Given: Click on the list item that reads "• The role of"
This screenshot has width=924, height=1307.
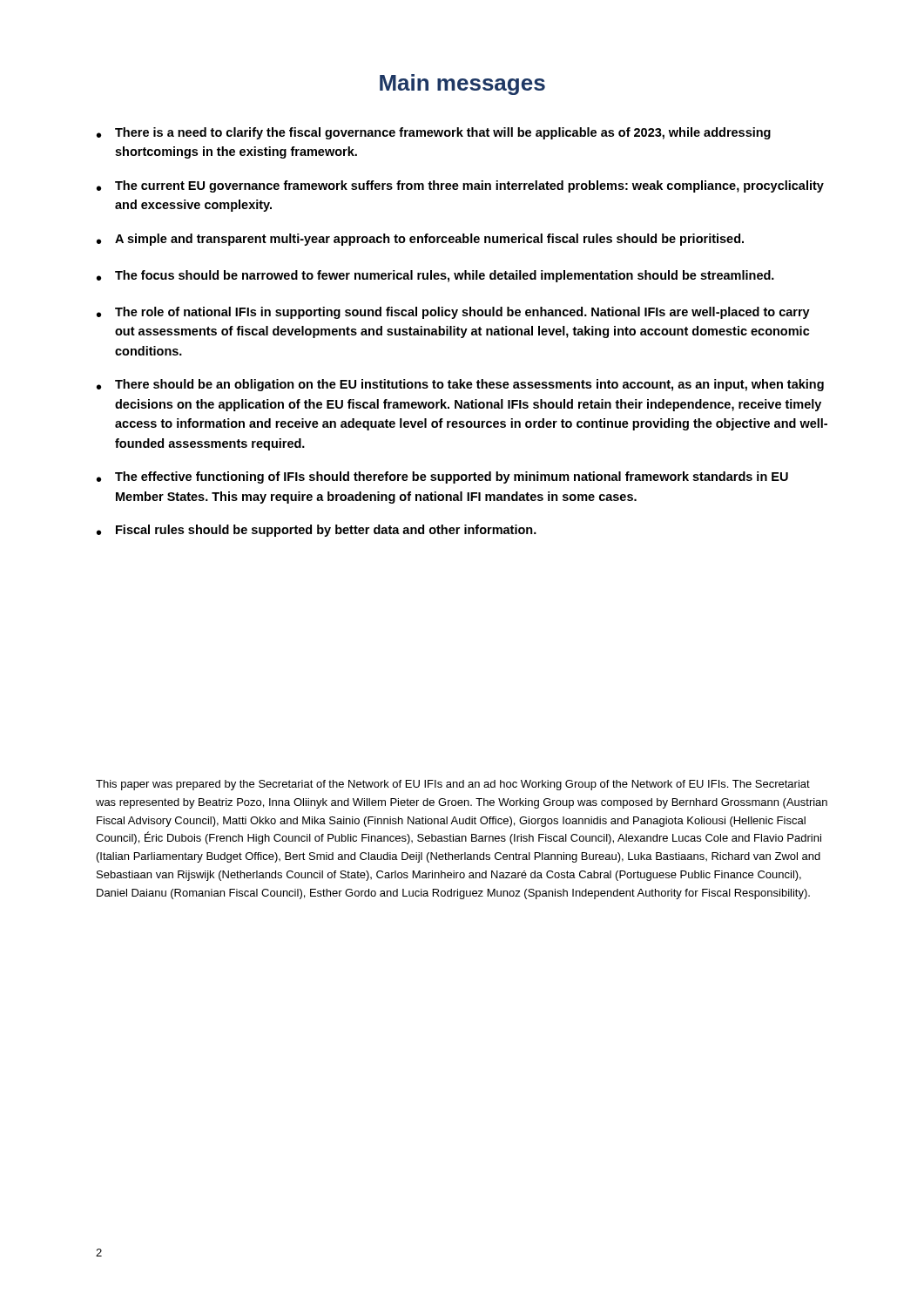Looking at the screenshot, I should pyautogui.click(x=462, y=332).
